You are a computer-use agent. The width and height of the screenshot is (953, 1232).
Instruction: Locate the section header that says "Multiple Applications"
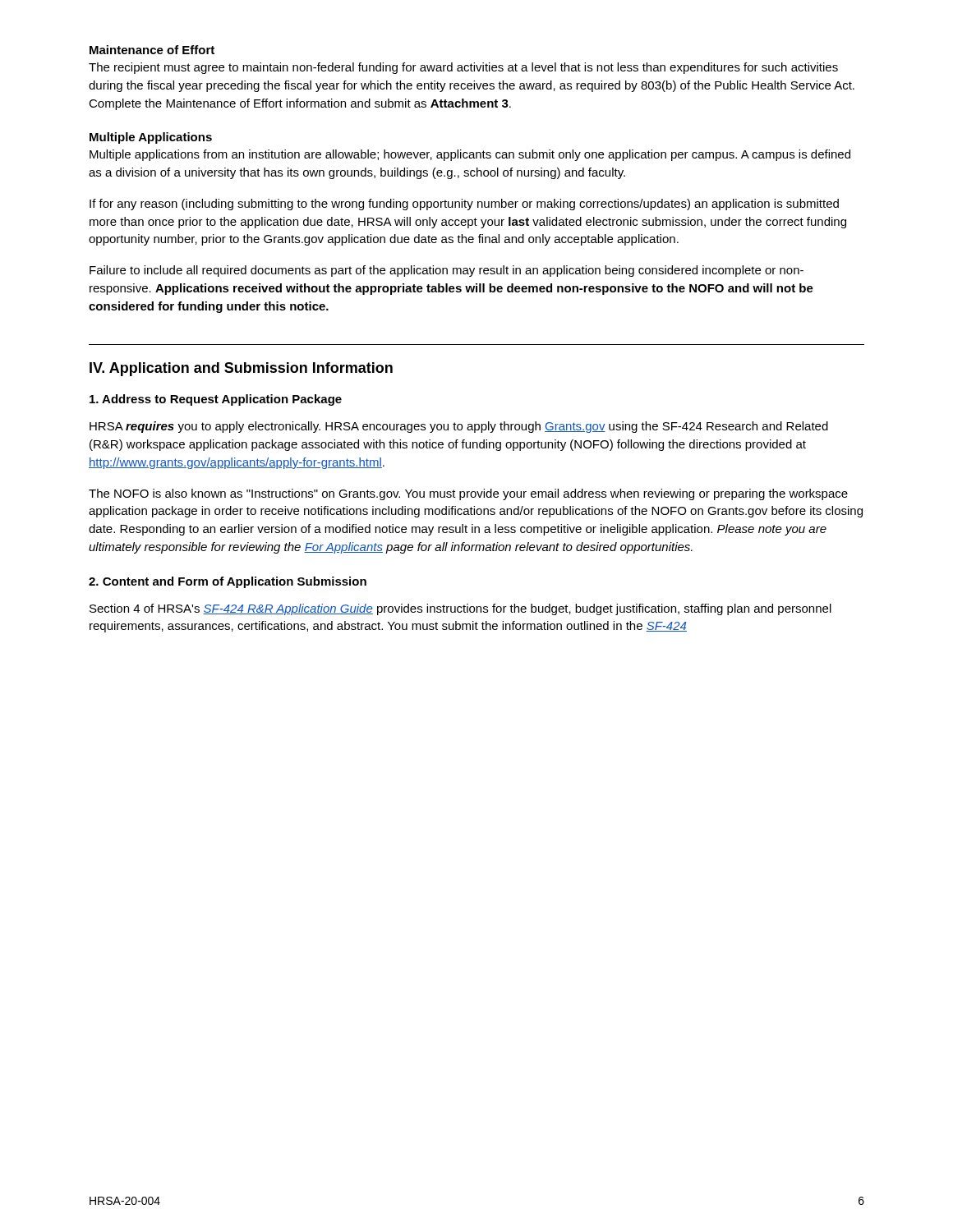pyautogui.click(x=150, y=137)
